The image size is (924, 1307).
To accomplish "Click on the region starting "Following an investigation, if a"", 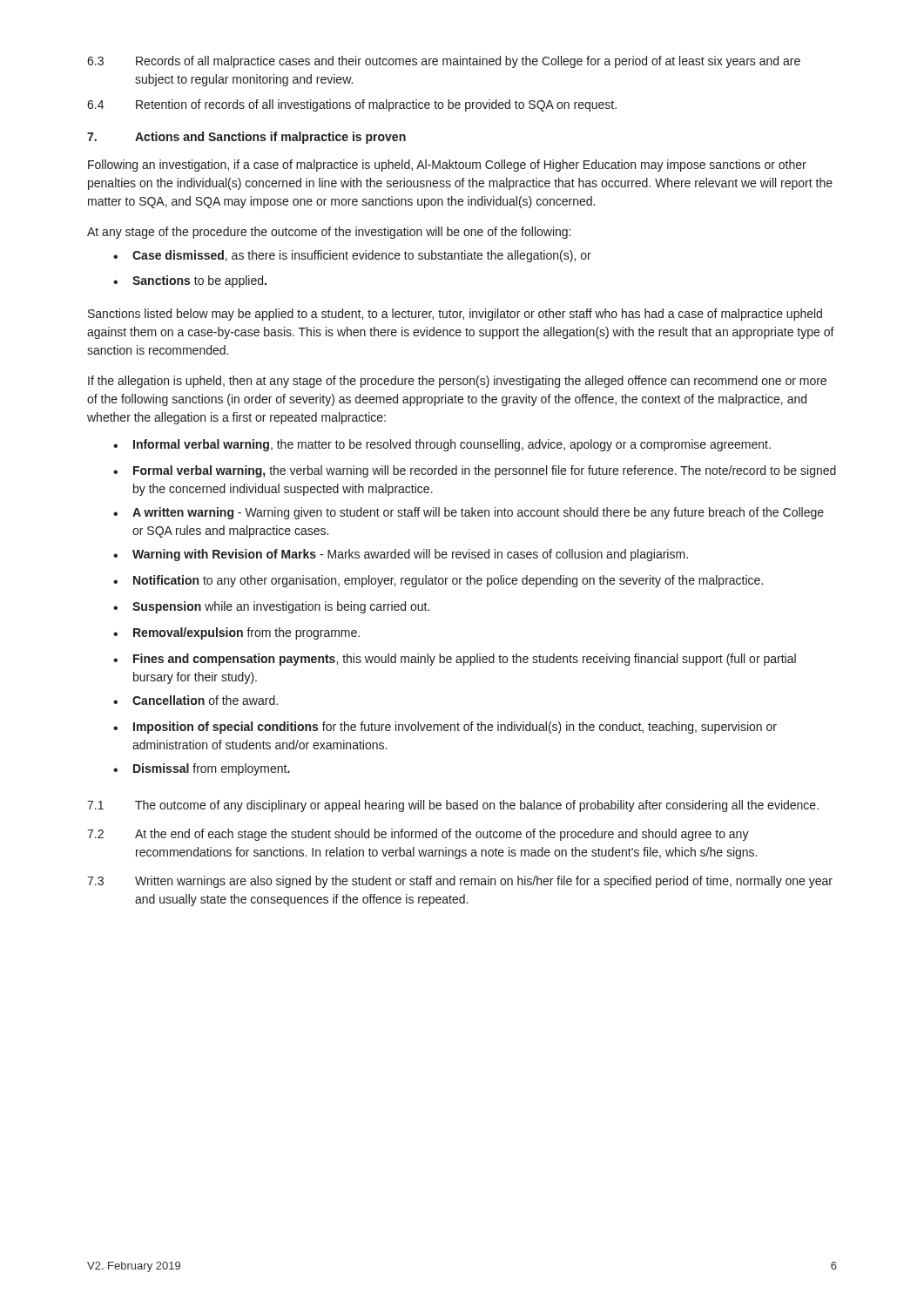I will click(460, 183).
